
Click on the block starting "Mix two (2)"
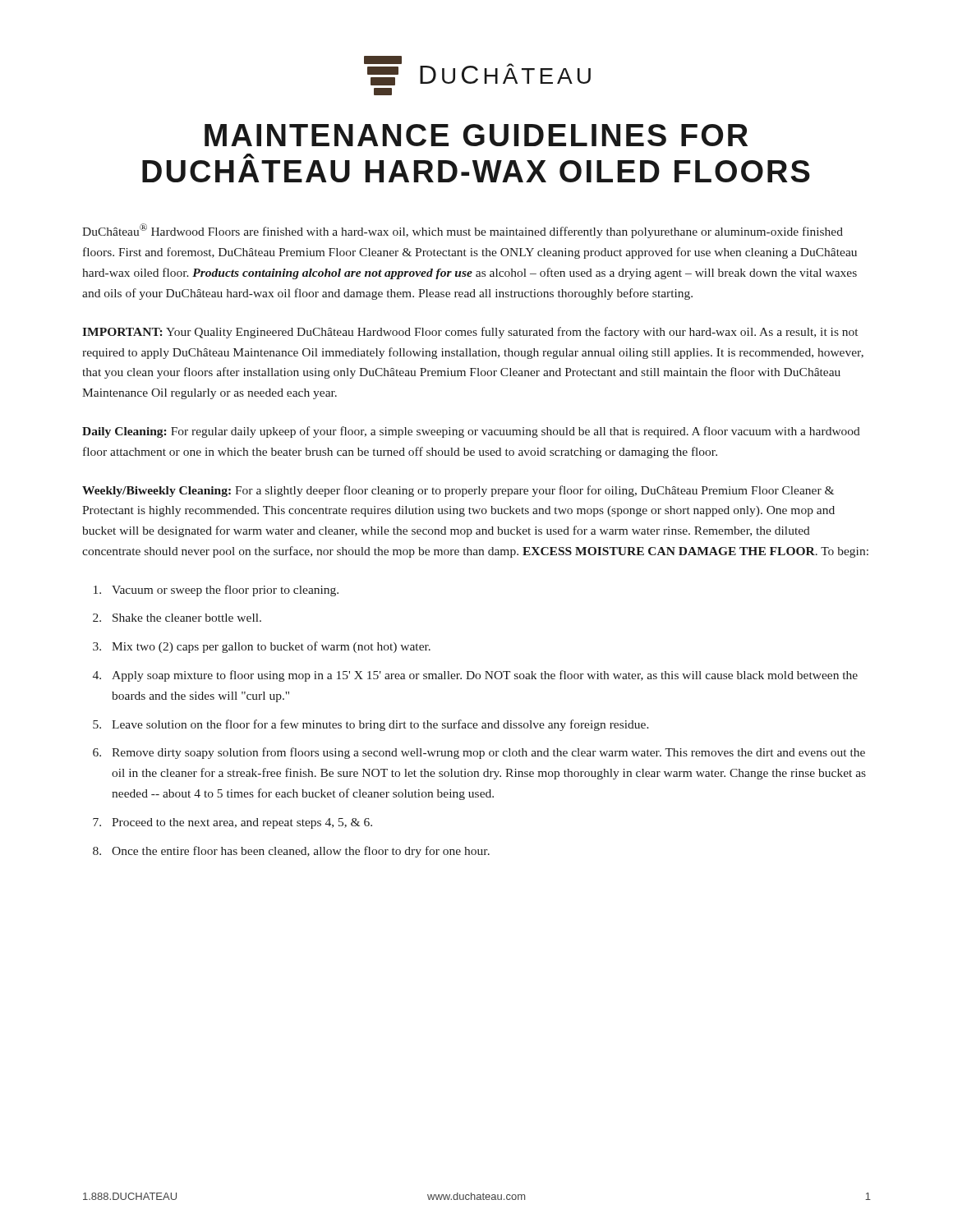pyautogui.click(x=271, y=646)
